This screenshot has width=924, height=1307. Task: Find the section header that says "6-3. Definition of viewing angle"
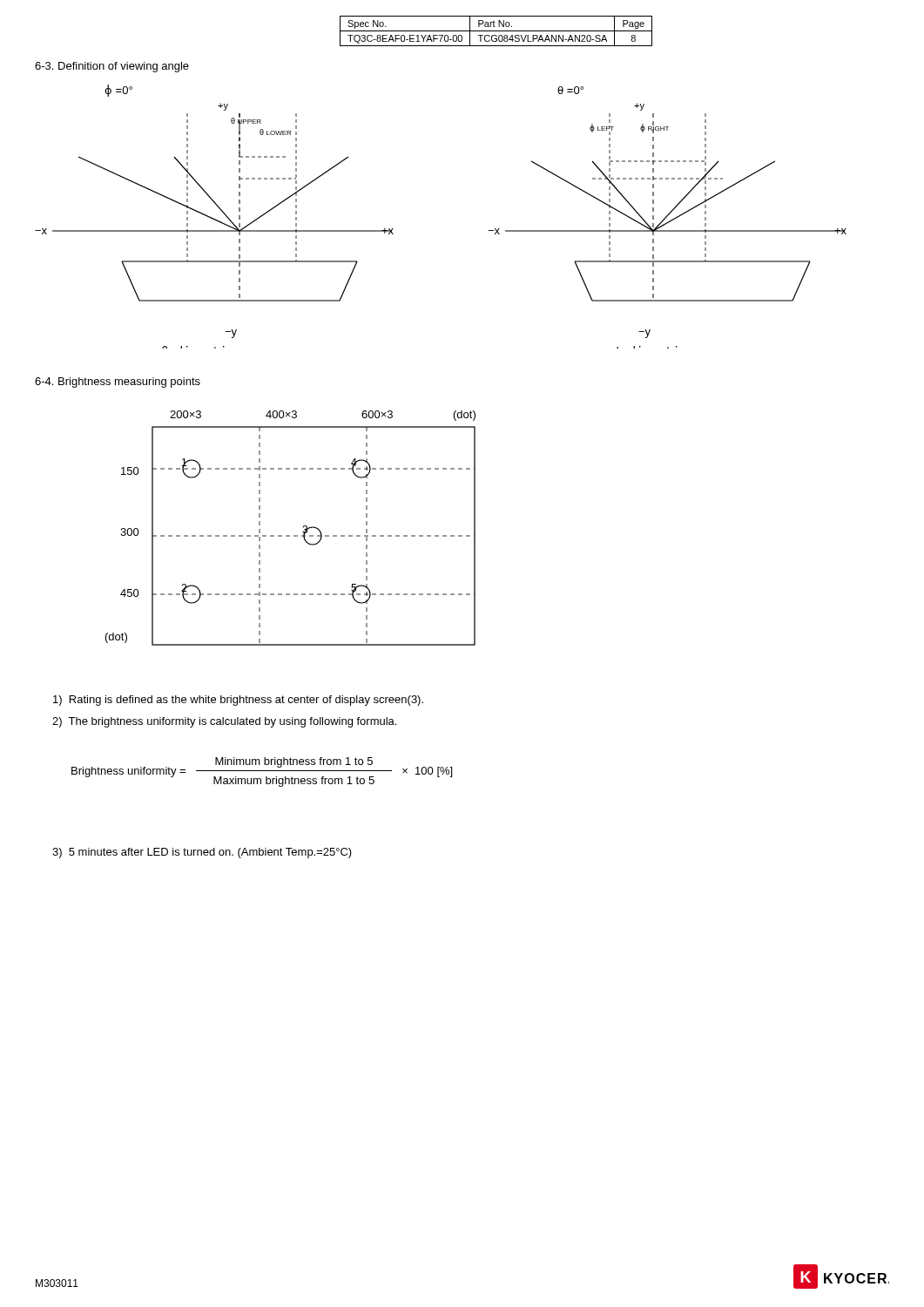coord(112,66)
